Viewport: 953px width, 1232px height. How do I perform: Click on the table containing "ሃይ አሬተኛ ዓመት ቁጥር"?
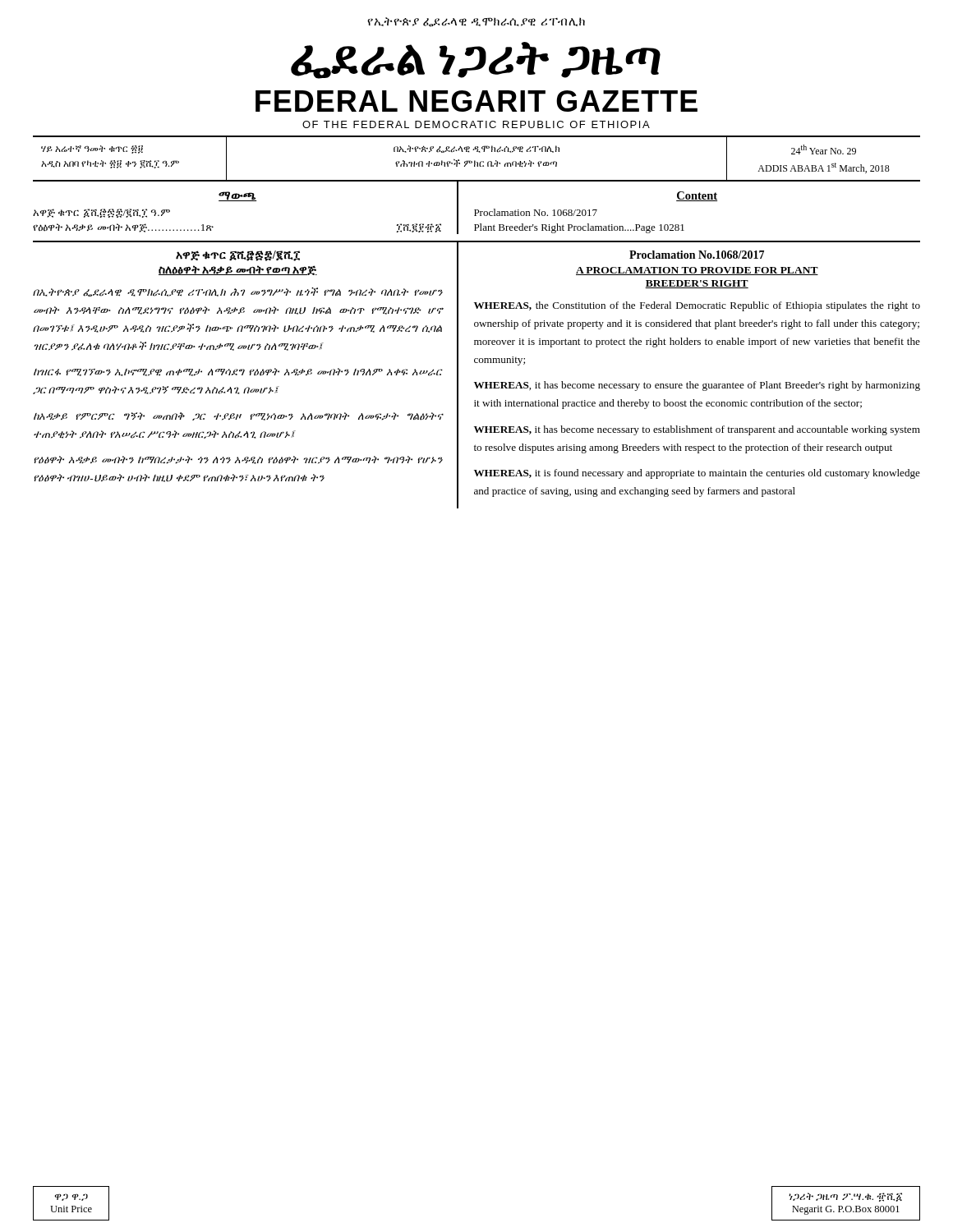(476, 159)
